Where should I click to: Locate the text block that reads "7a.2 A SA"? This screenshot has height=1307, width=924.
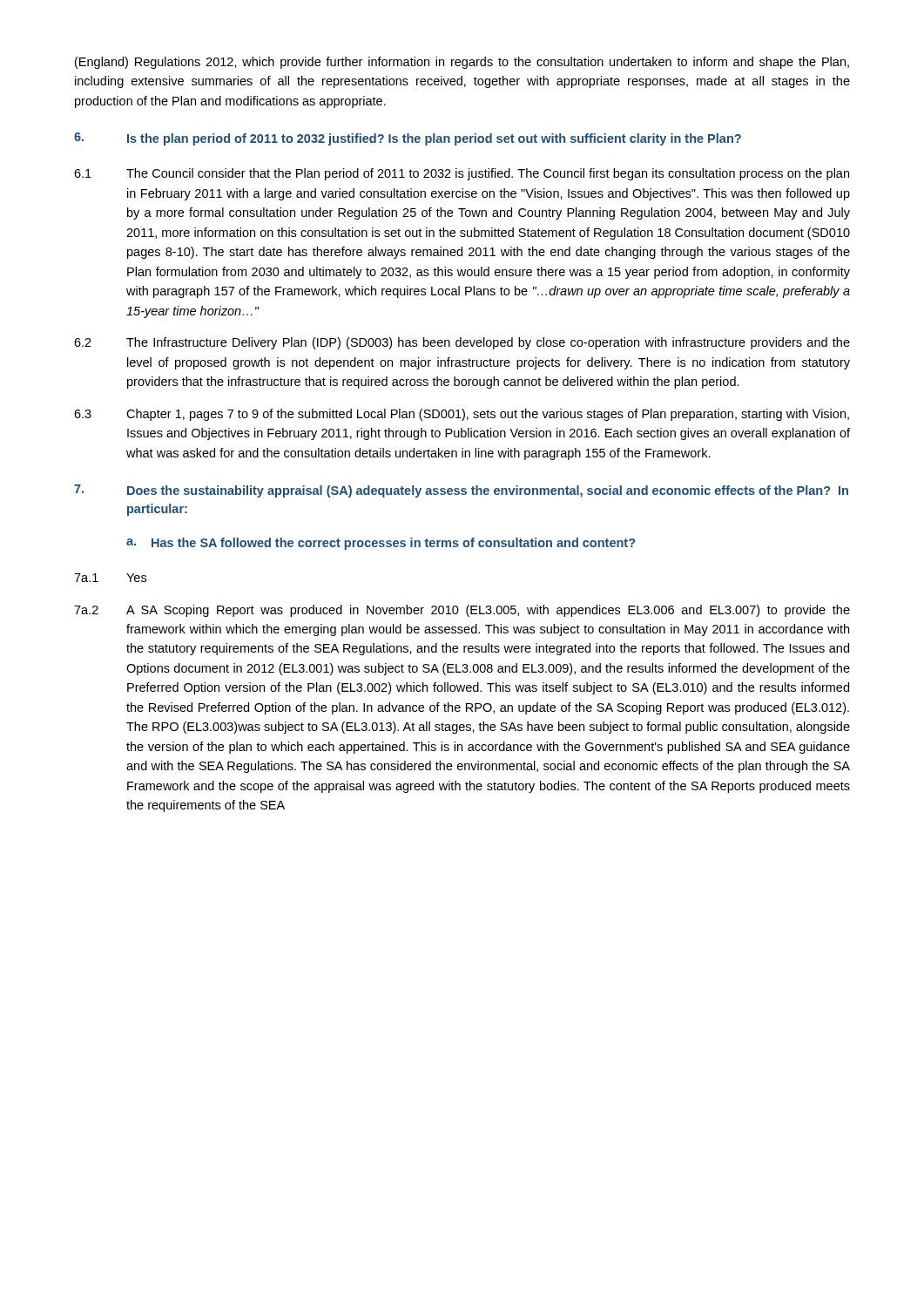click(x=462, y=708)
